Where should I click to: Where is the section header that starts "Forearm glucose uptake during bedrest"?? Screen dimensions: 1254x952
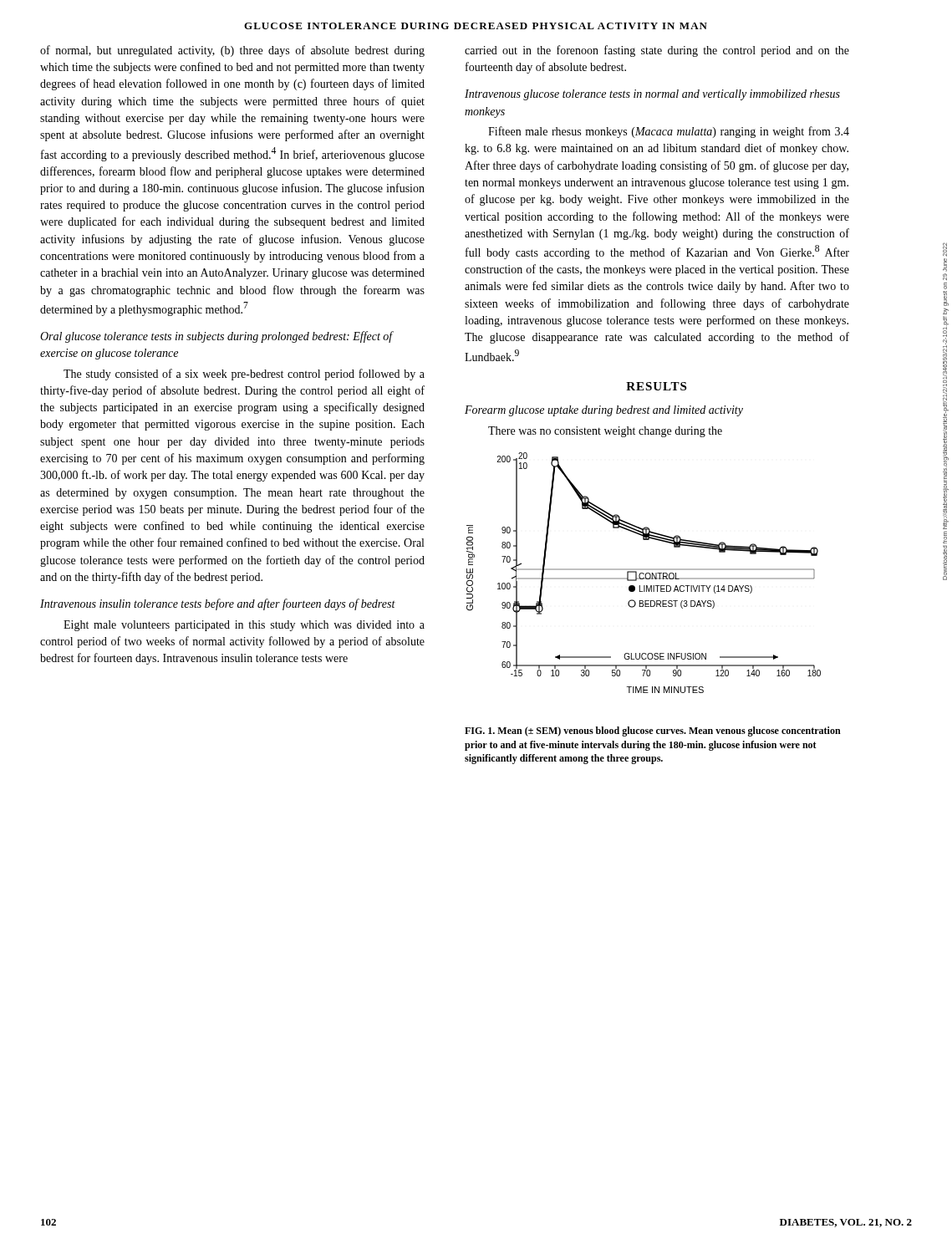click(604, 410)
